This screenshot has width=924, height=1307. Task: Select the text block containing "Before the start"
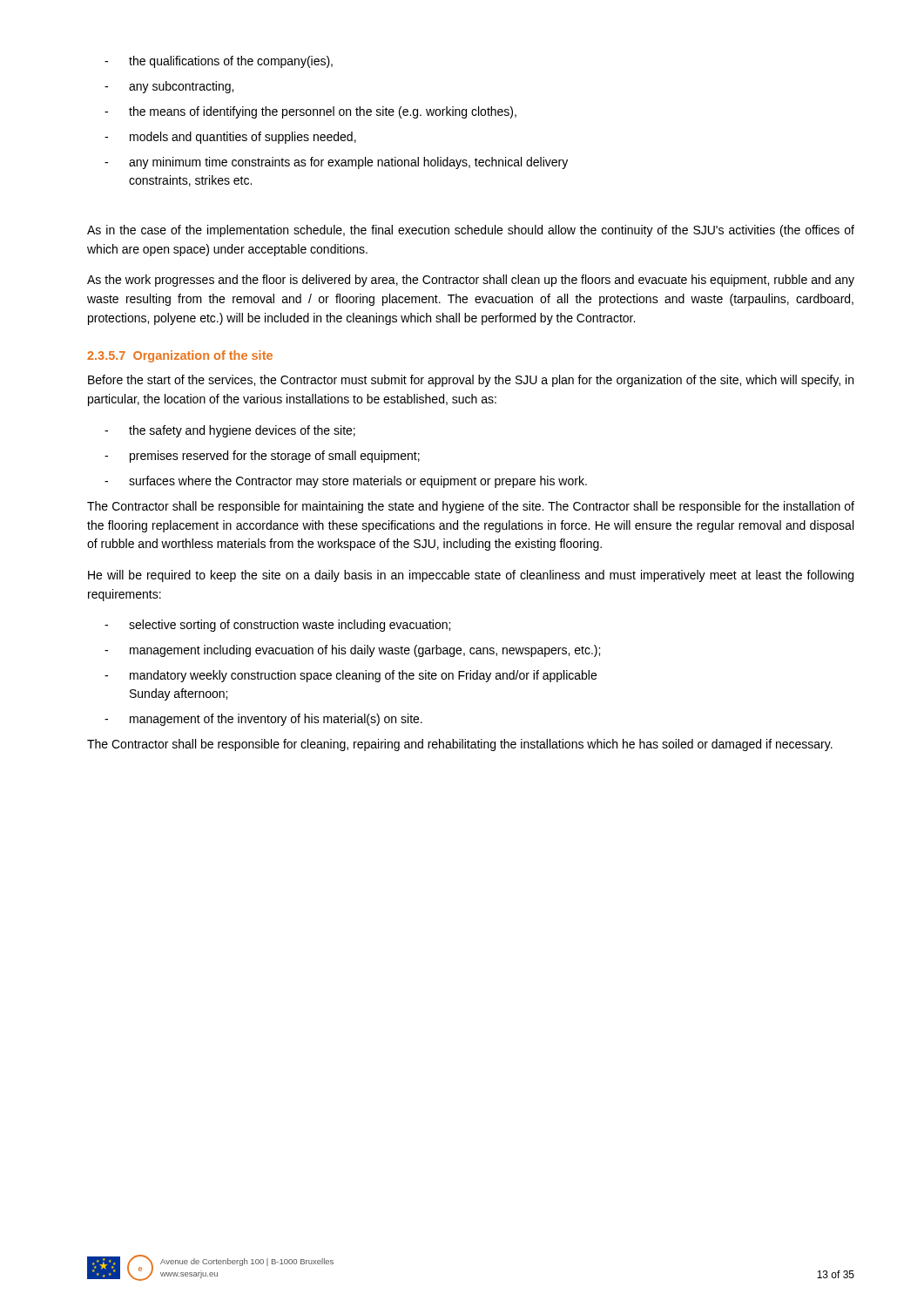coord(471,390)
